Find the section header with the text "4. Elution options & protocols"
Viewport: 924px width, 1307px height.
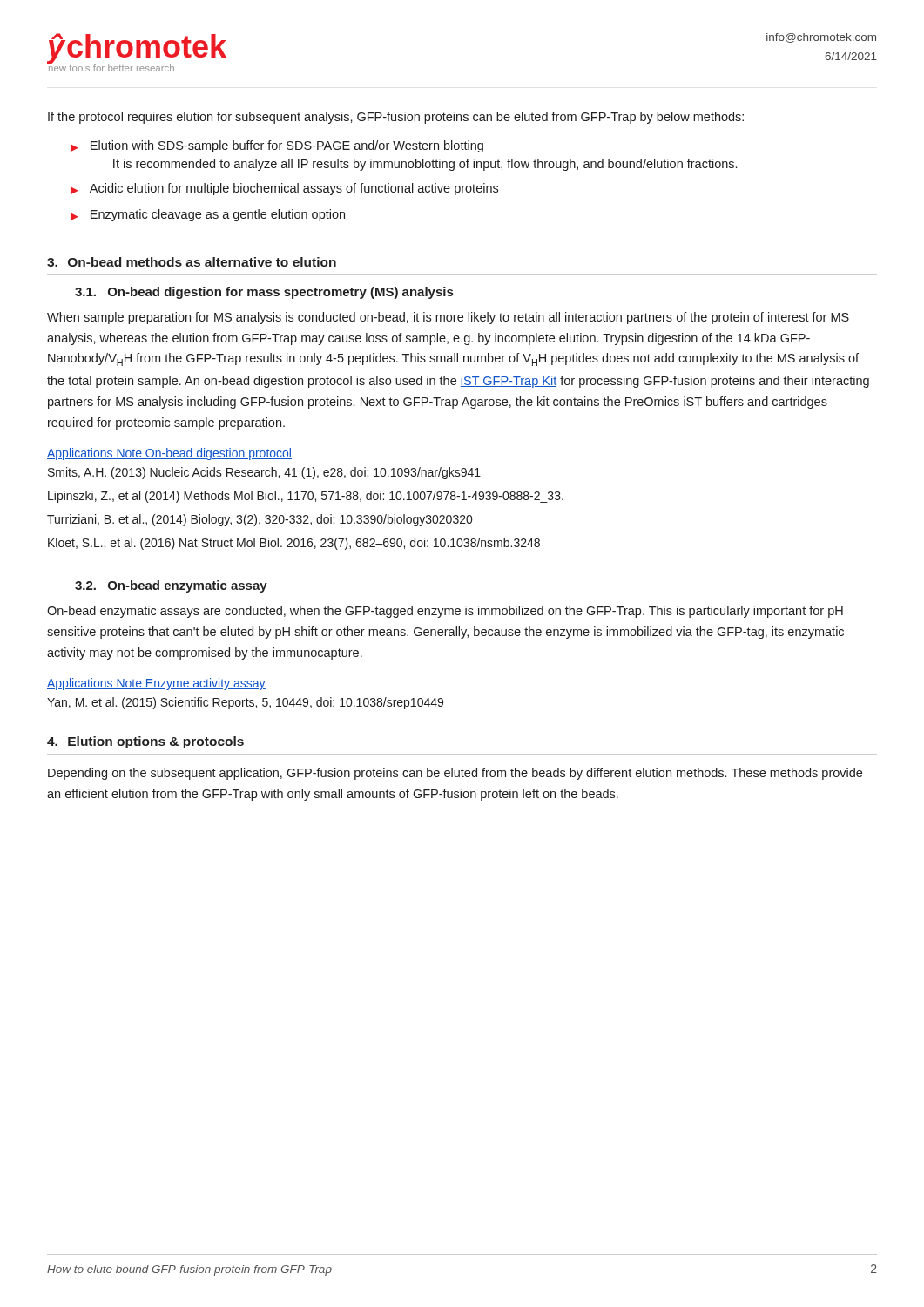pyautogui.click(x=146, y=741)
